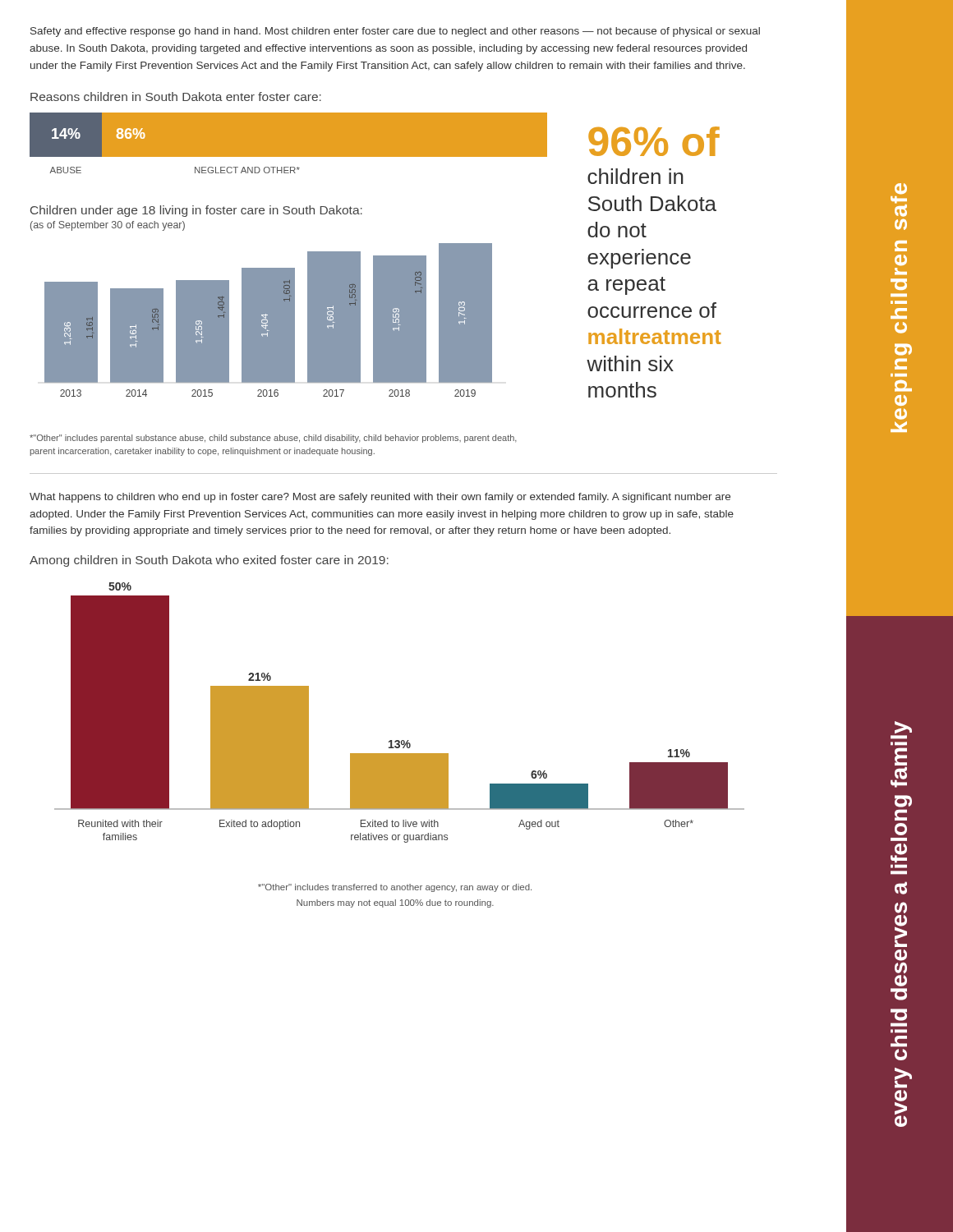This screenshot has width=953, height=1232.
Task: Find the region starting "96% of children inSouth Dakotado notexperiencea repeatoccurrence"
Action: click(685, 262)
